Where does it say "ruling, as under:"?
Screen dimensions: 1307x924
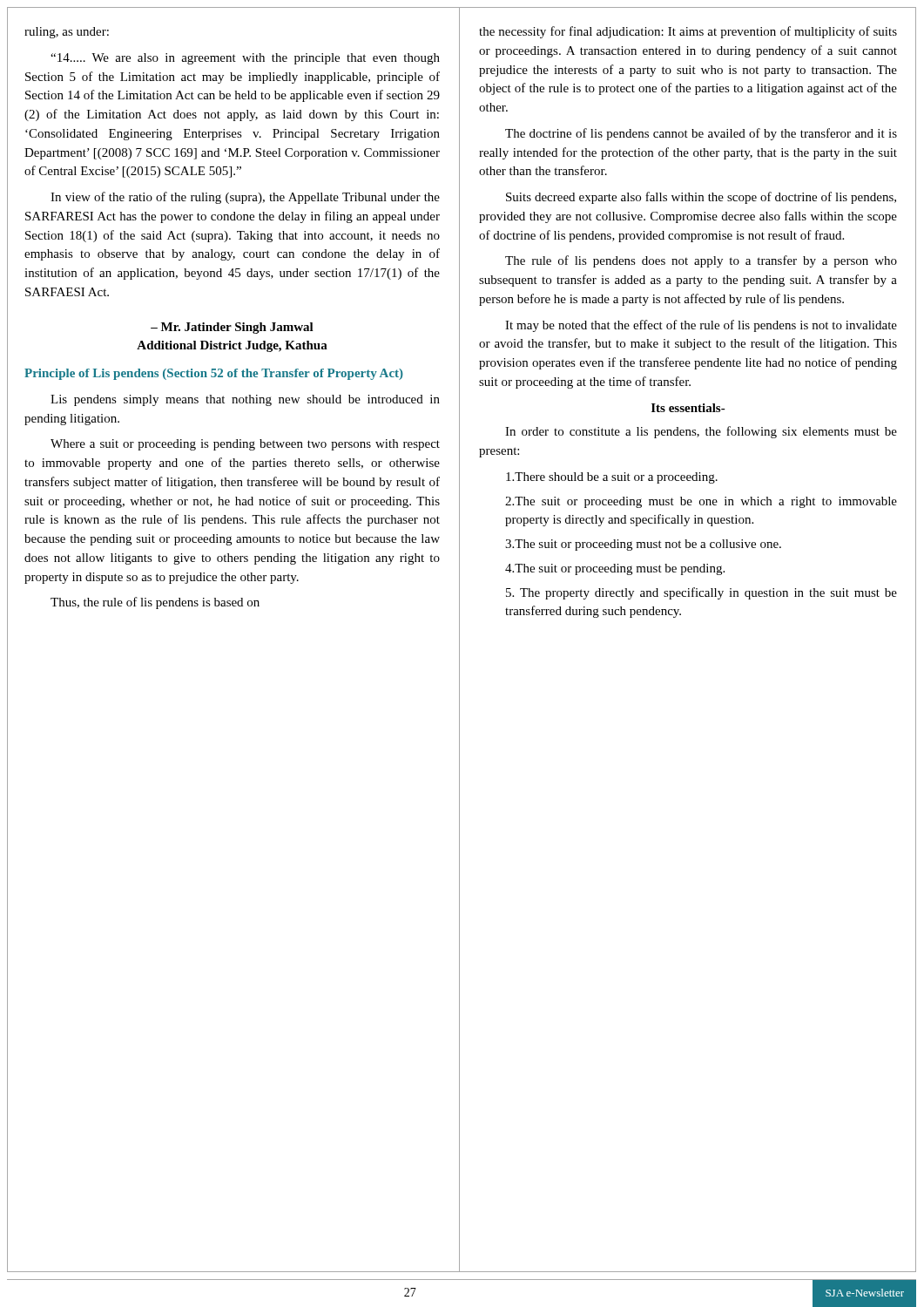click(67, 33)
